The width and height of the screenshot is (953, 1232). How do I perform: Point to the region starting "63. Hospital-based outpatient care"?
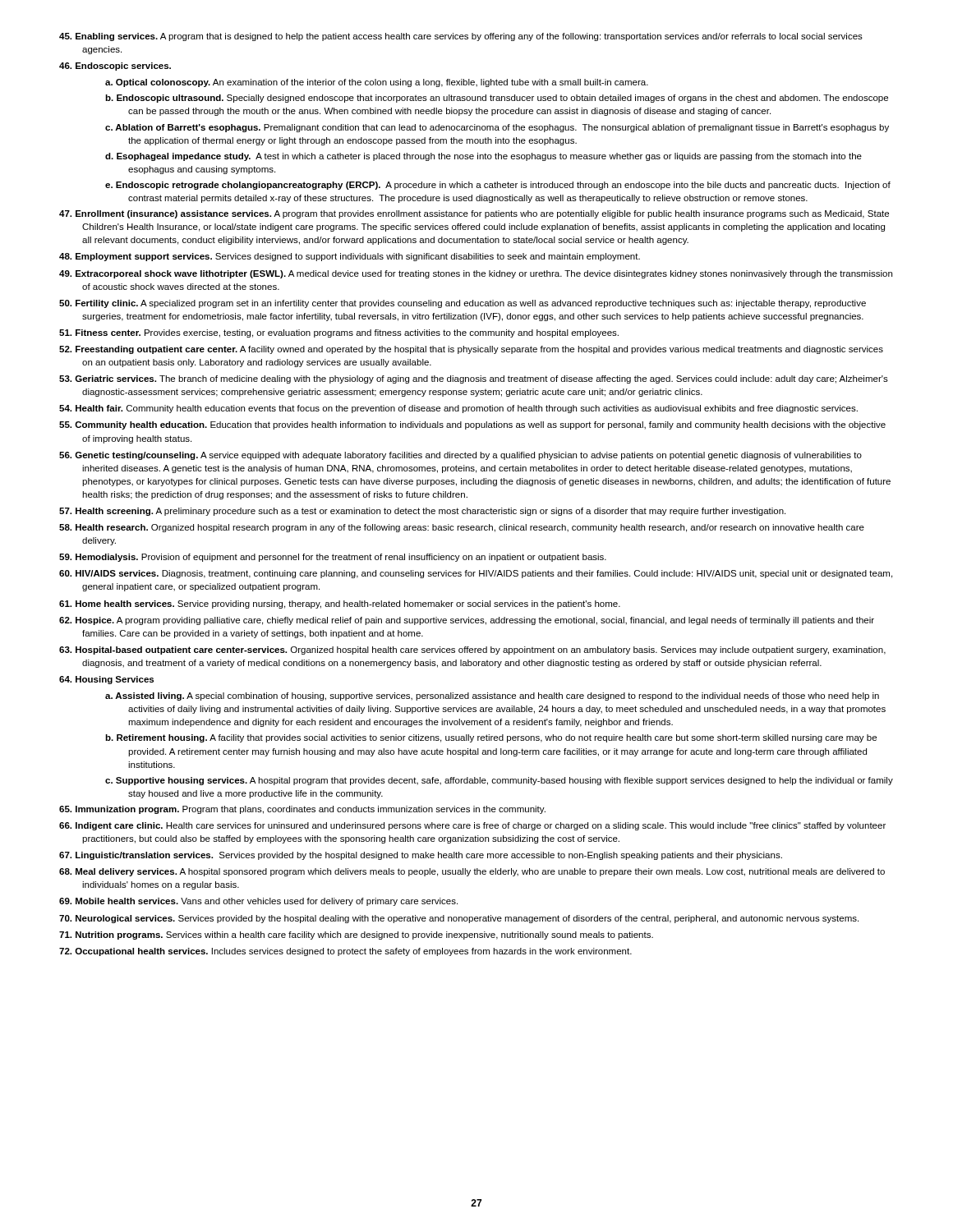click(473, 656)
